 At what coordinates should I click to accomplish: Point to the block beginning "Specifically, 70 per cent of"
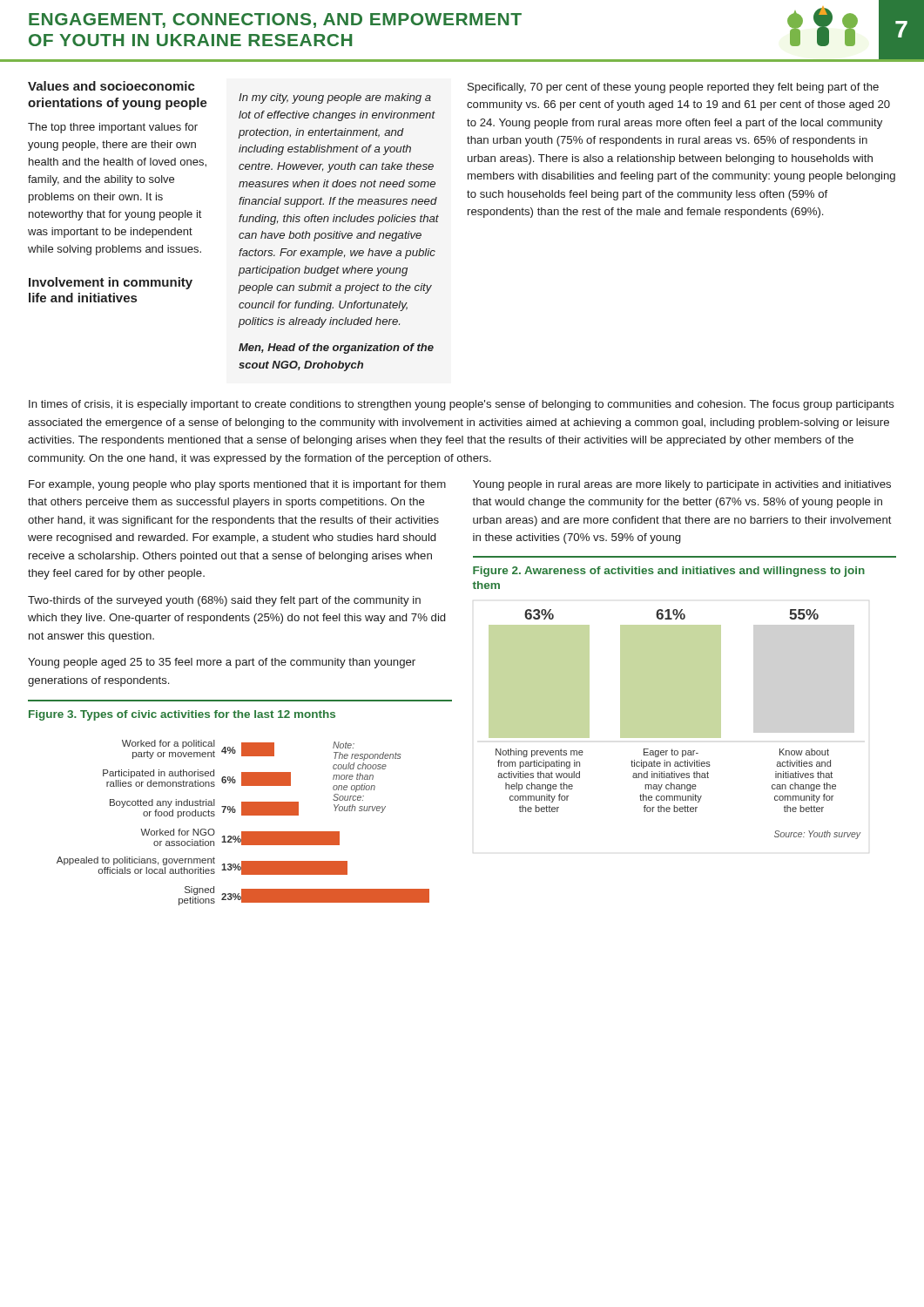coord(681,149)
